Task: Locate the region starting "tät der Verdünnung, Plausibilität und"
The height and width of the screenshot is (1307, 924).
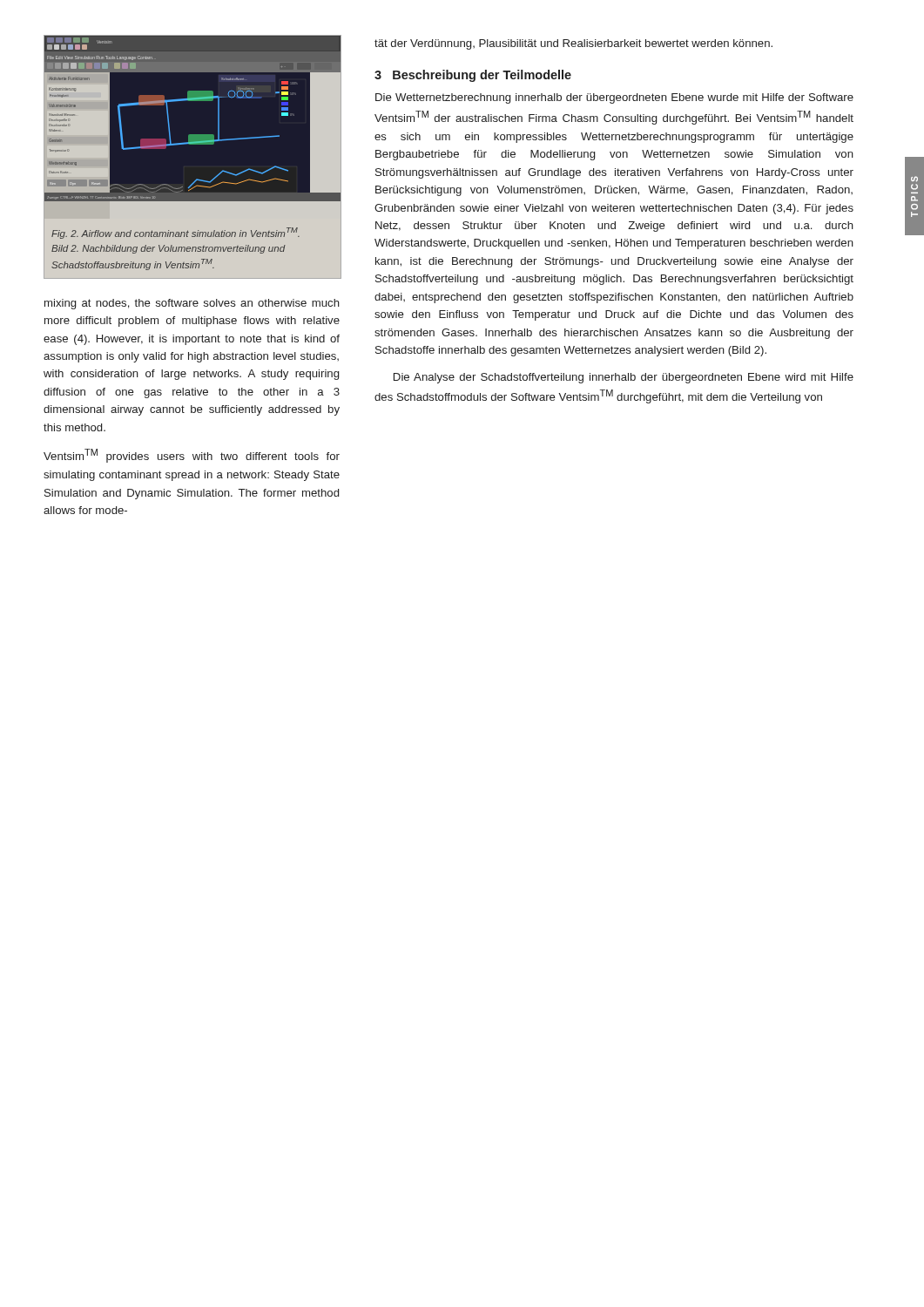Action: 574,43
